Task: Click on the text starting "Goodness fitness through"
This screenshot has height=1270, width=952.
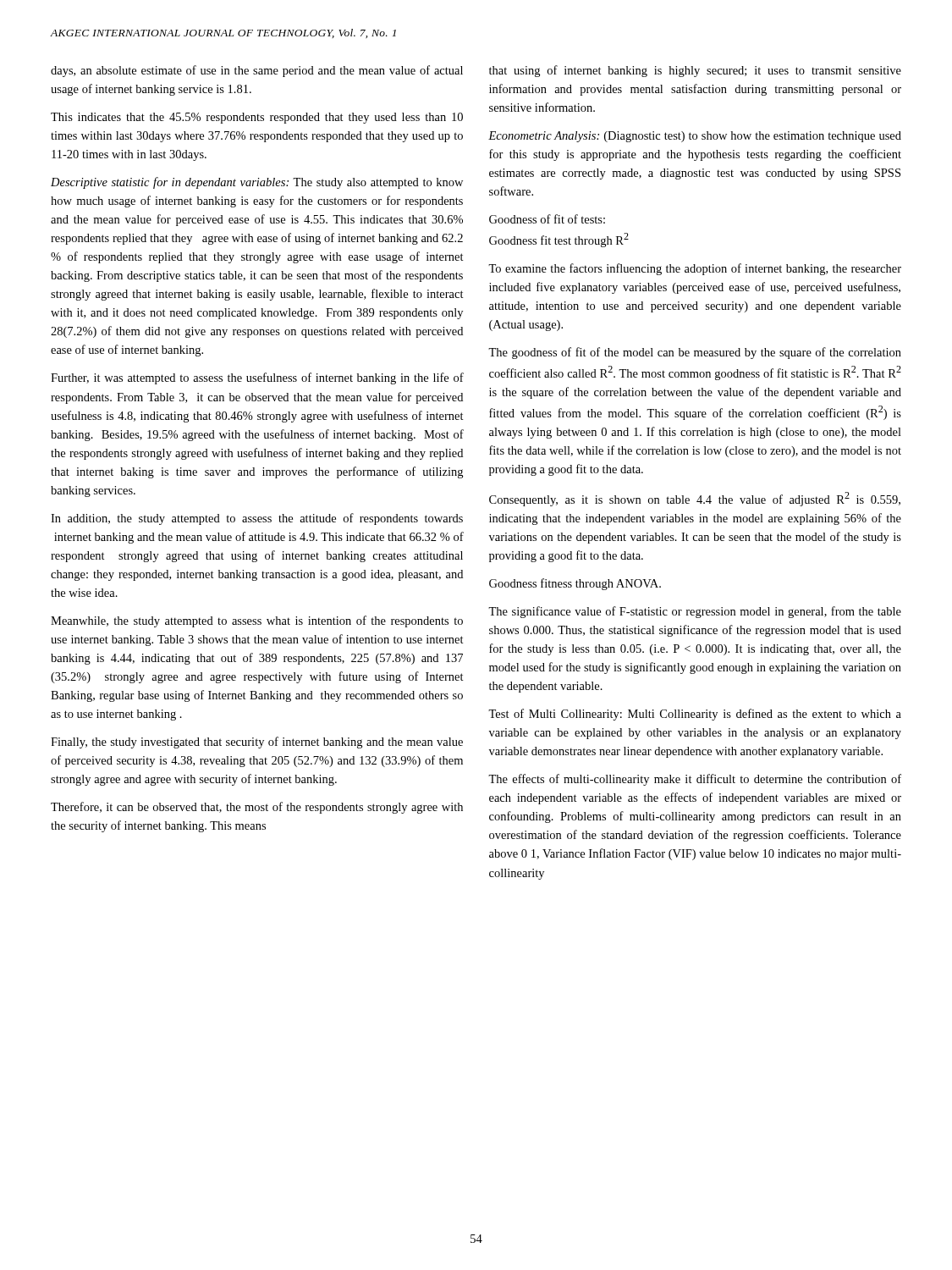Action: (575, 584)
